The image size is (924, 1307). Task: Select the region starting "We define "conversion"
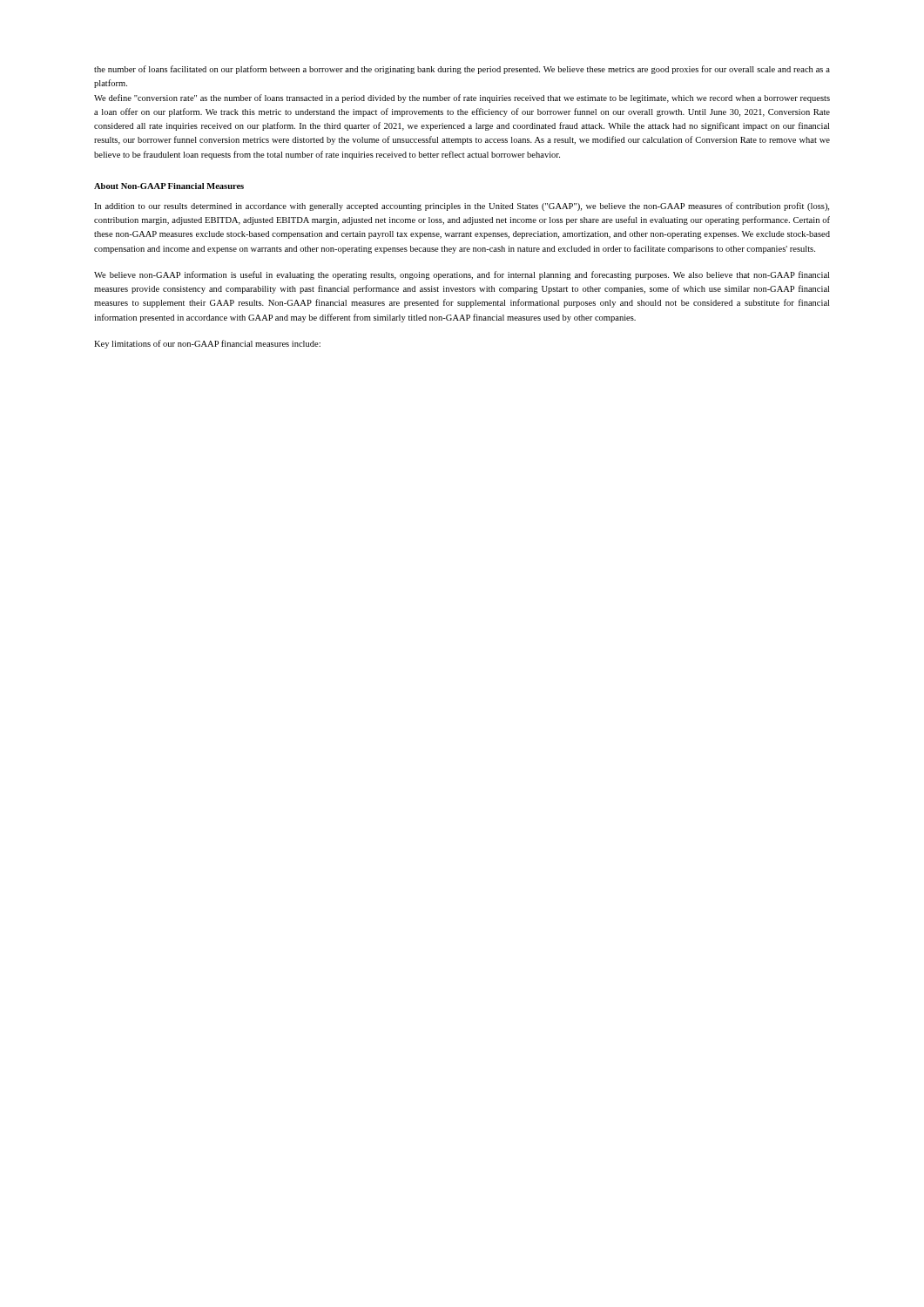tap(462, 126)
